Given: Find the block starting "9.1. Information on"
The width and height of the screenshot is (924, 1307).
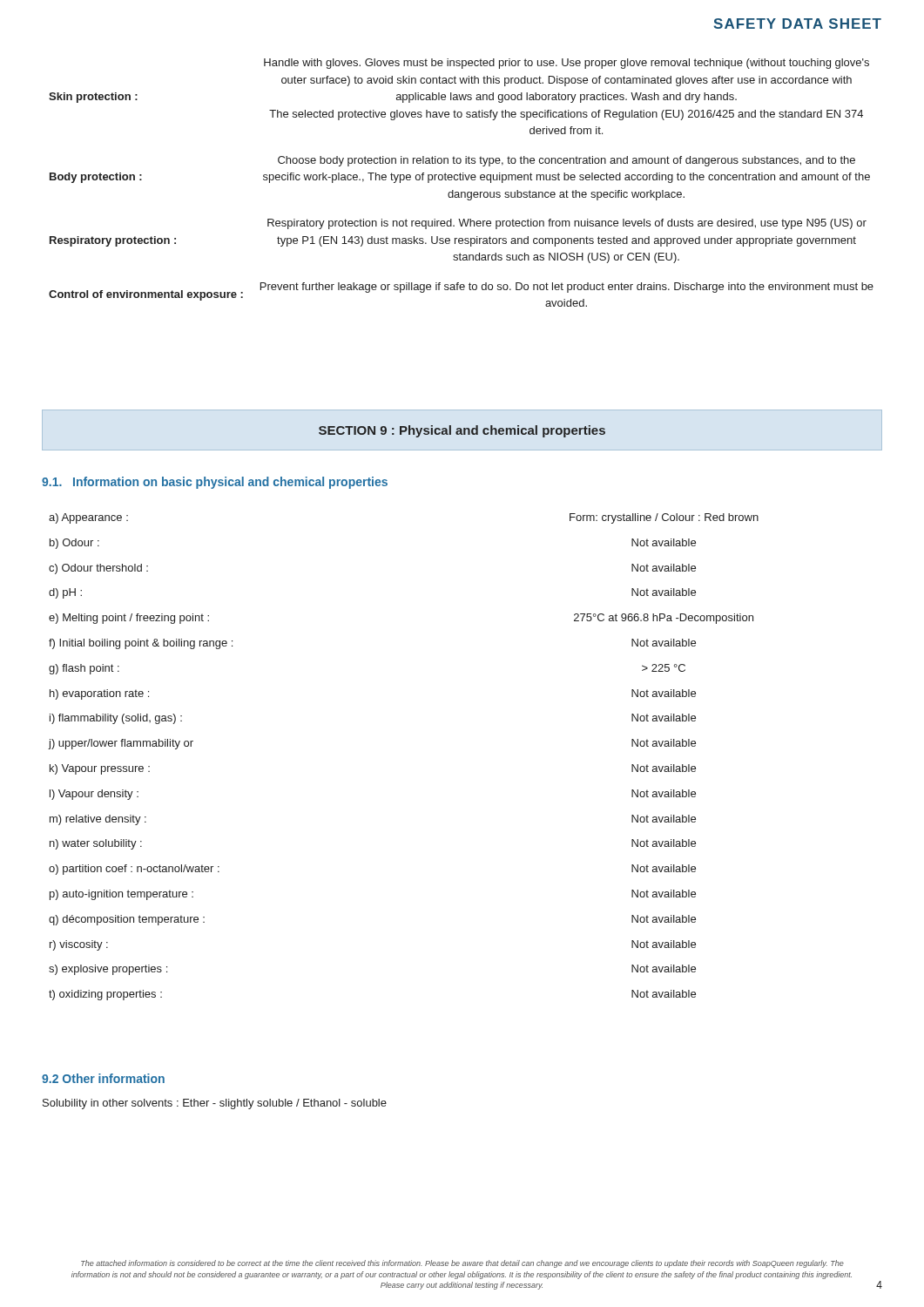Looking at the screenshot, I should (215, 482).
